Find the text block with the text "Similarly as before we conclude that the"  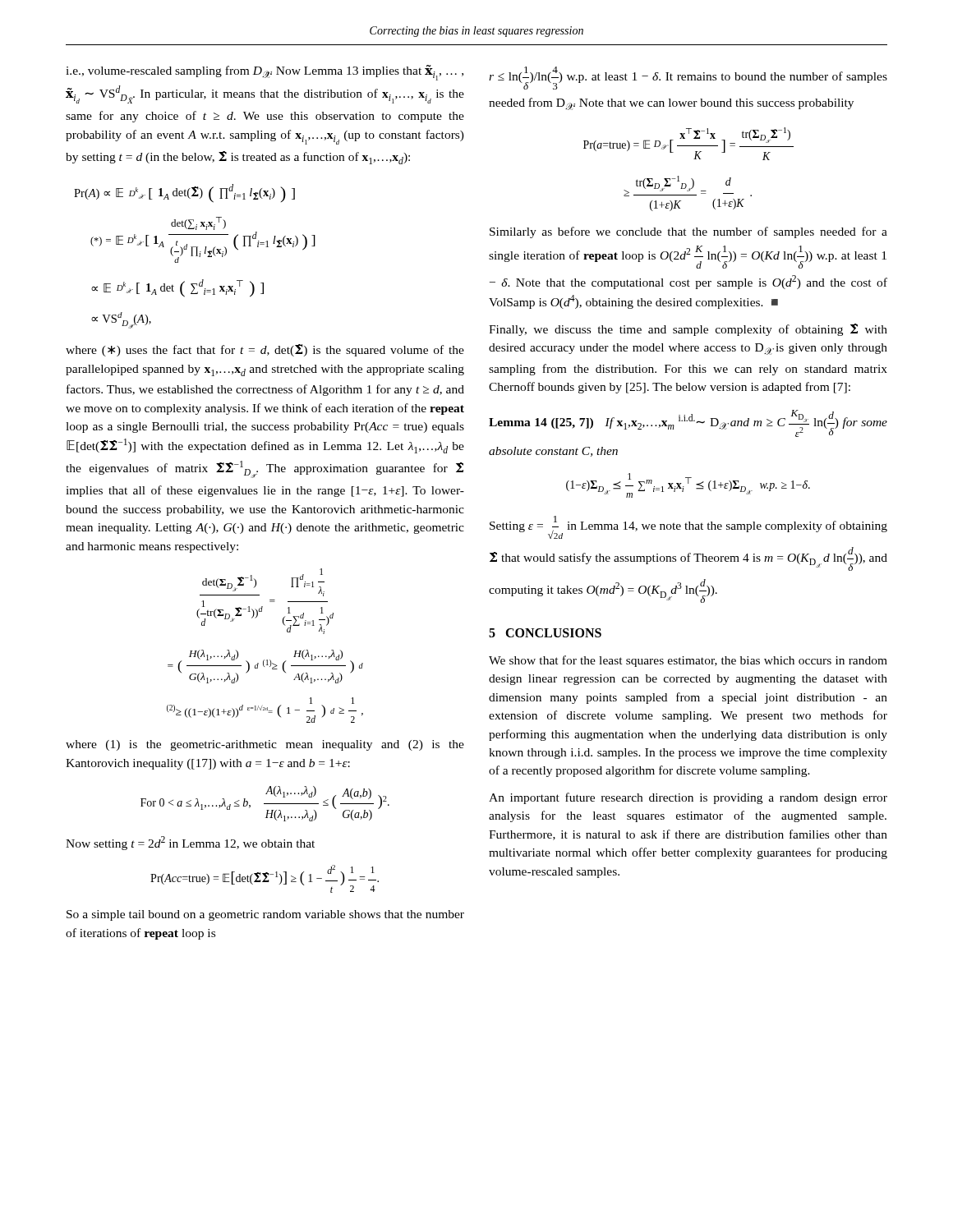(x=688, y=267)
